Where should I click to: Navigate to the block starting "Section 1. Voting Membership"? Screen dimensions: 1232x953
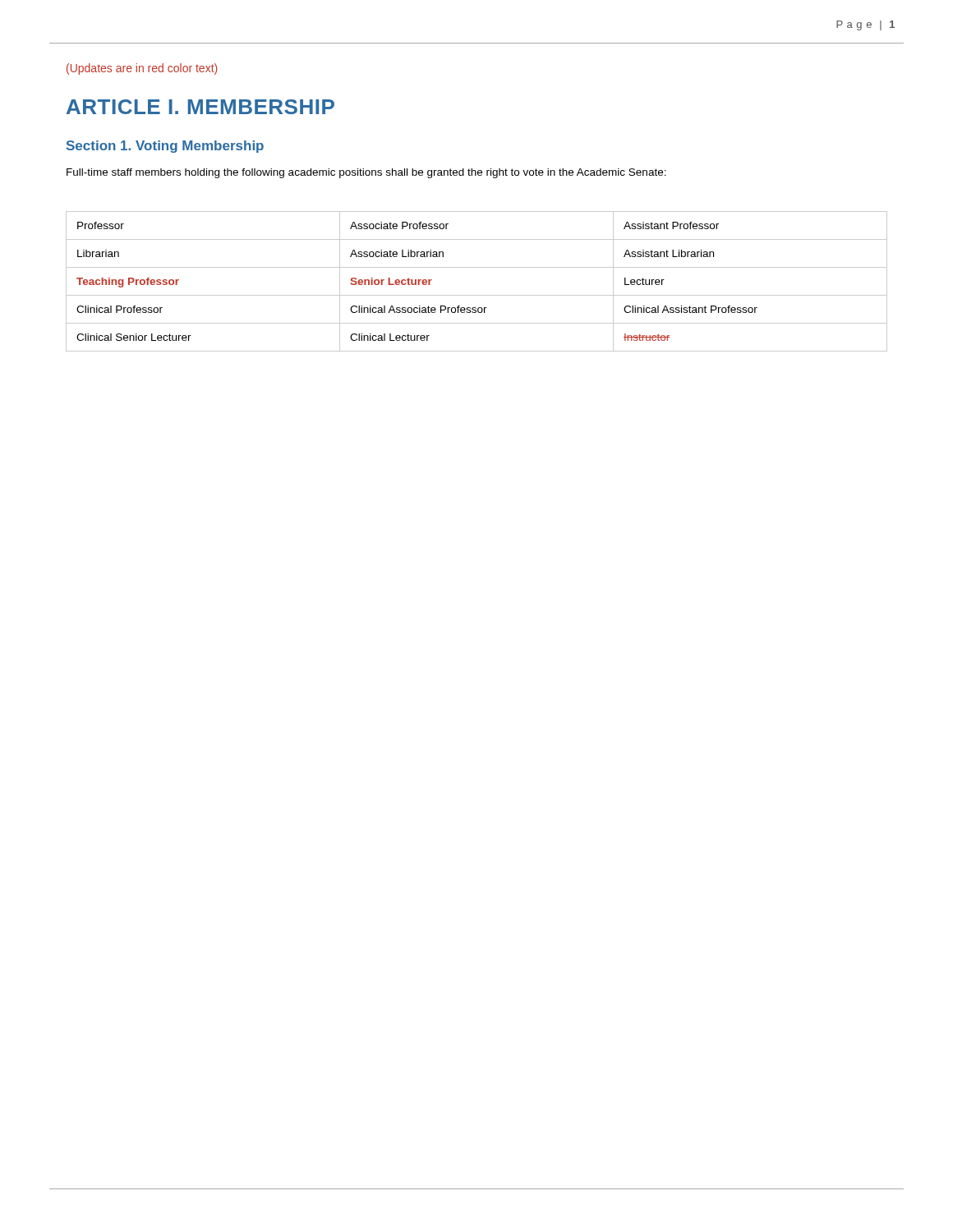[x=165, y=146]
